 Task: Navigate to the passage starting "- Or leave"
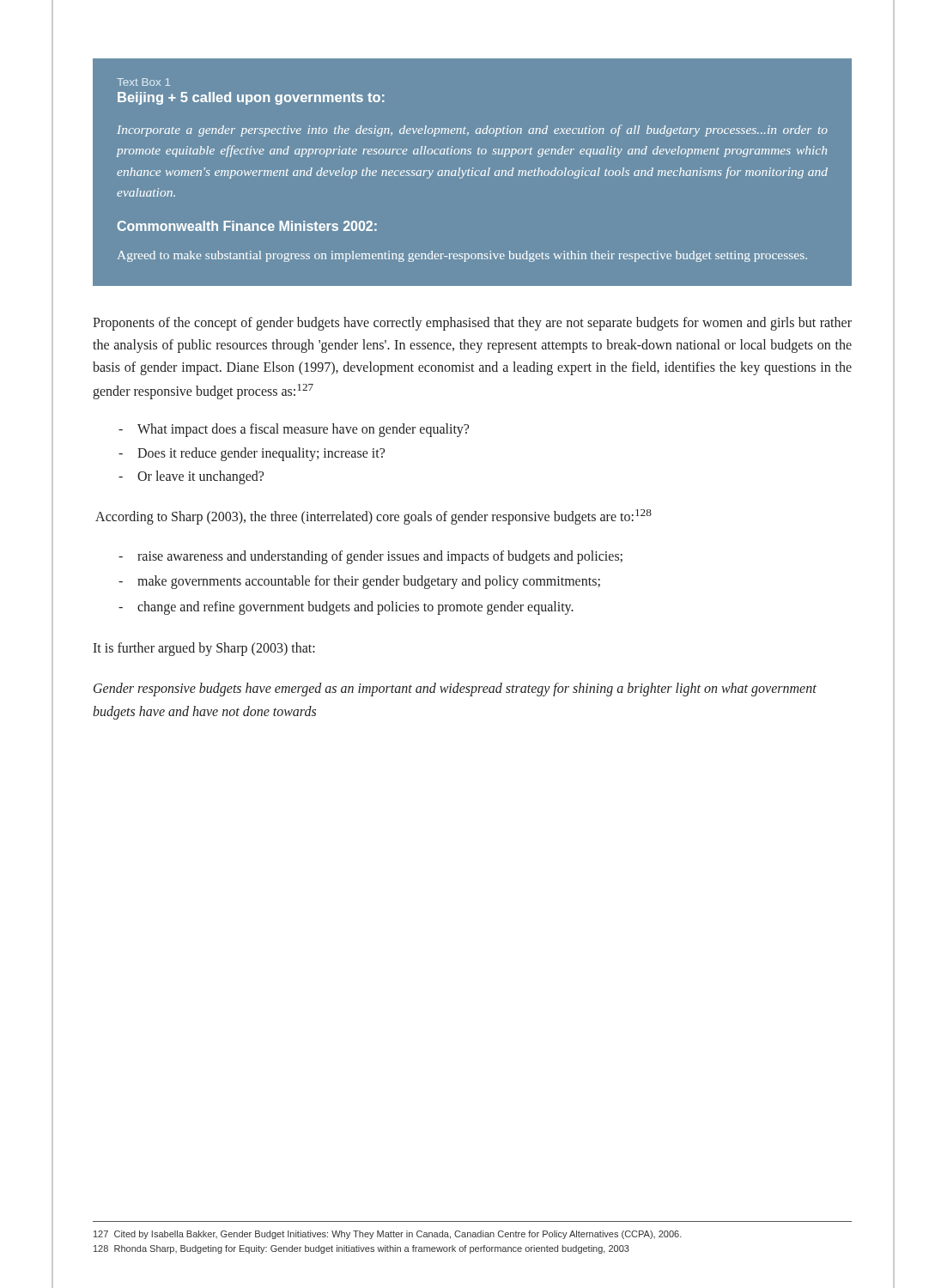191,477
